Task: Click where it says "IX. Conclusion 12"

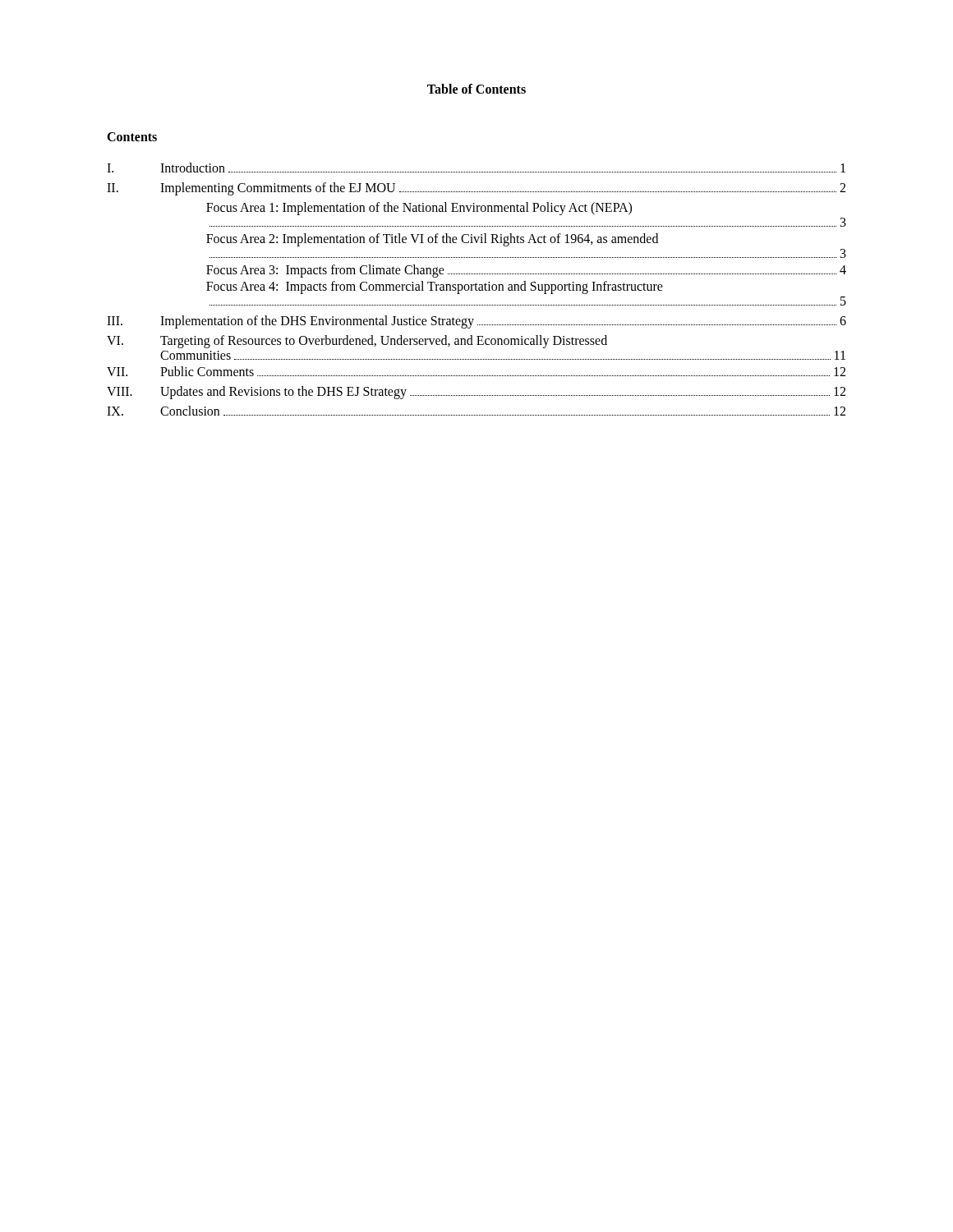Action: pyautogui.click(x=476, y=411)
